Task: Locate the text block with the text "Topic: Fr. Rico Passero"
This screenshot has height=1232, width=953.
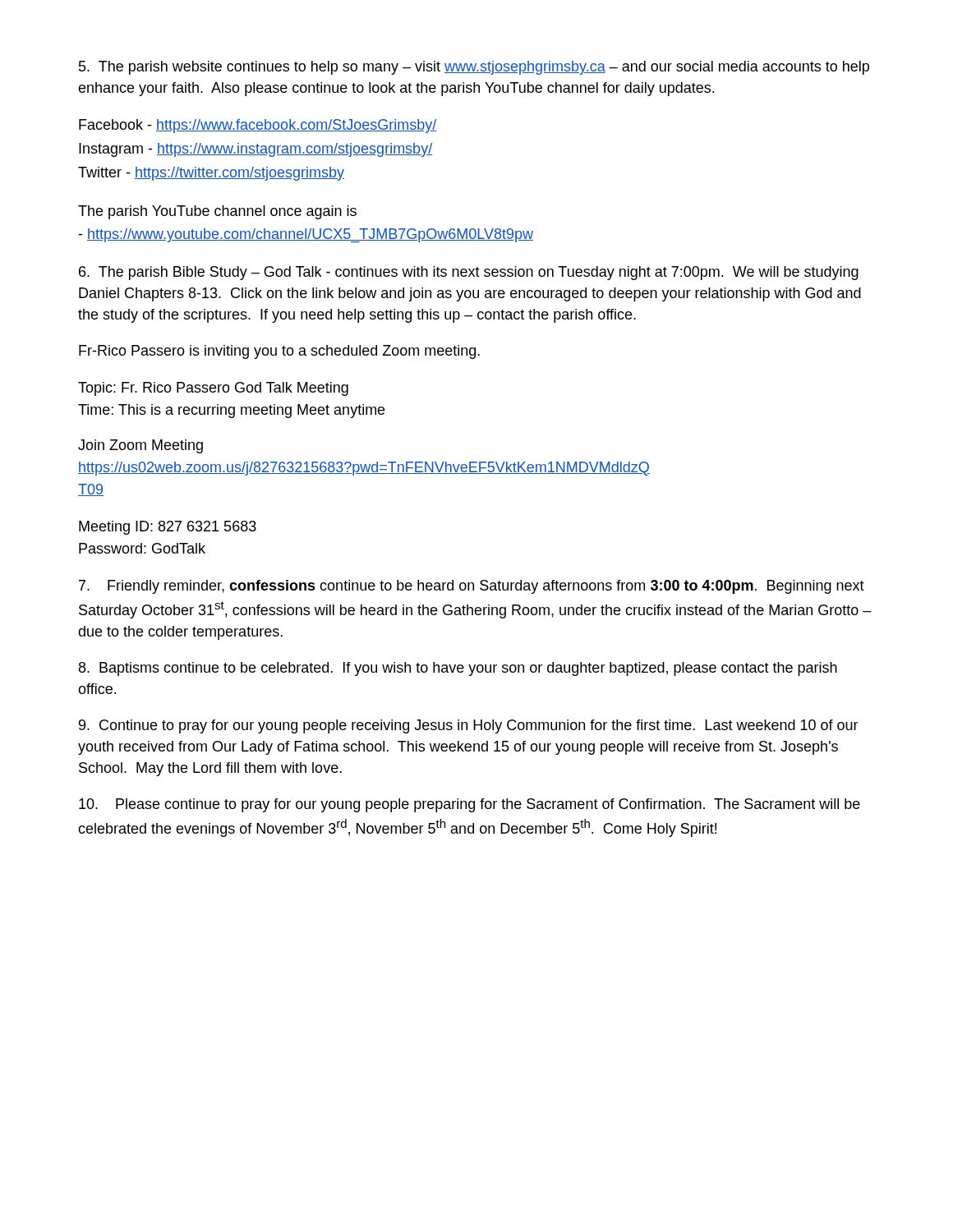Action: (232, 398)
